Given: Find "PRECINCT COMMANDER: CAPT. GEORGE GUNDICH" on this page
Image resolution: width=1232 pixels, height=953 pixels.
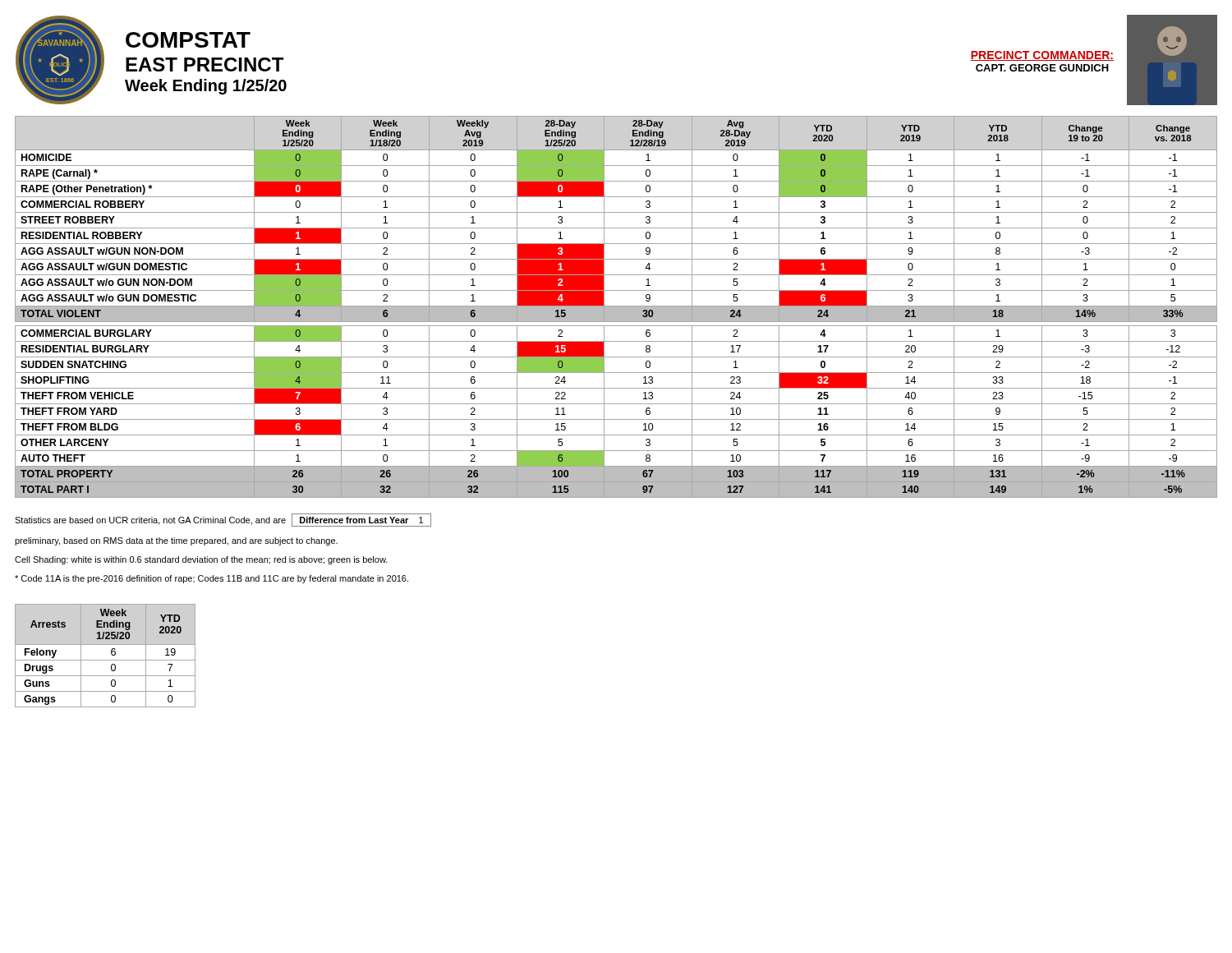Looking at the screenshot, I should (1042, 61).
